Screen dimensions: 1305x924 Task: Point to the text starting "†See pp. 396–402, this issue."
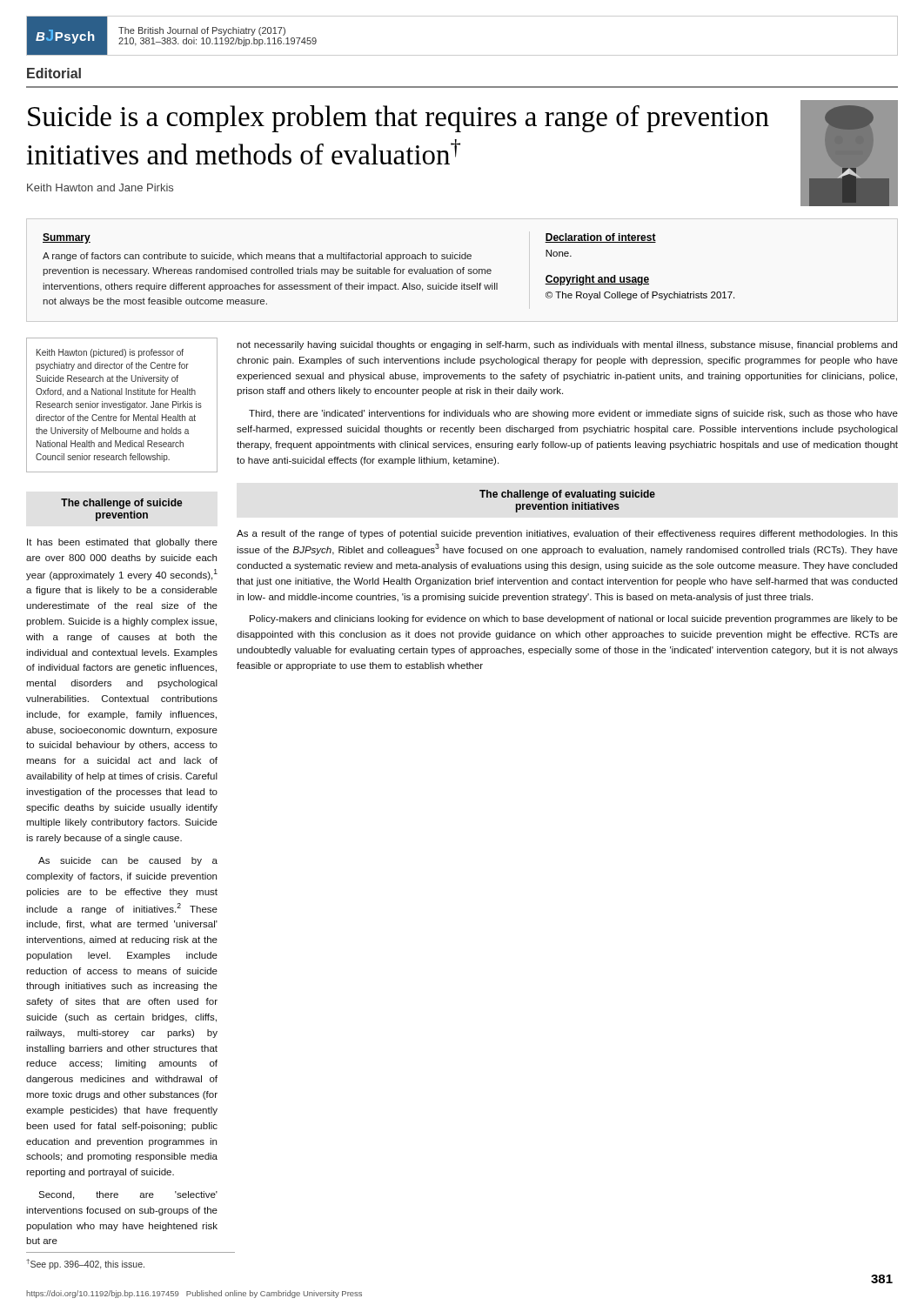86,1263
